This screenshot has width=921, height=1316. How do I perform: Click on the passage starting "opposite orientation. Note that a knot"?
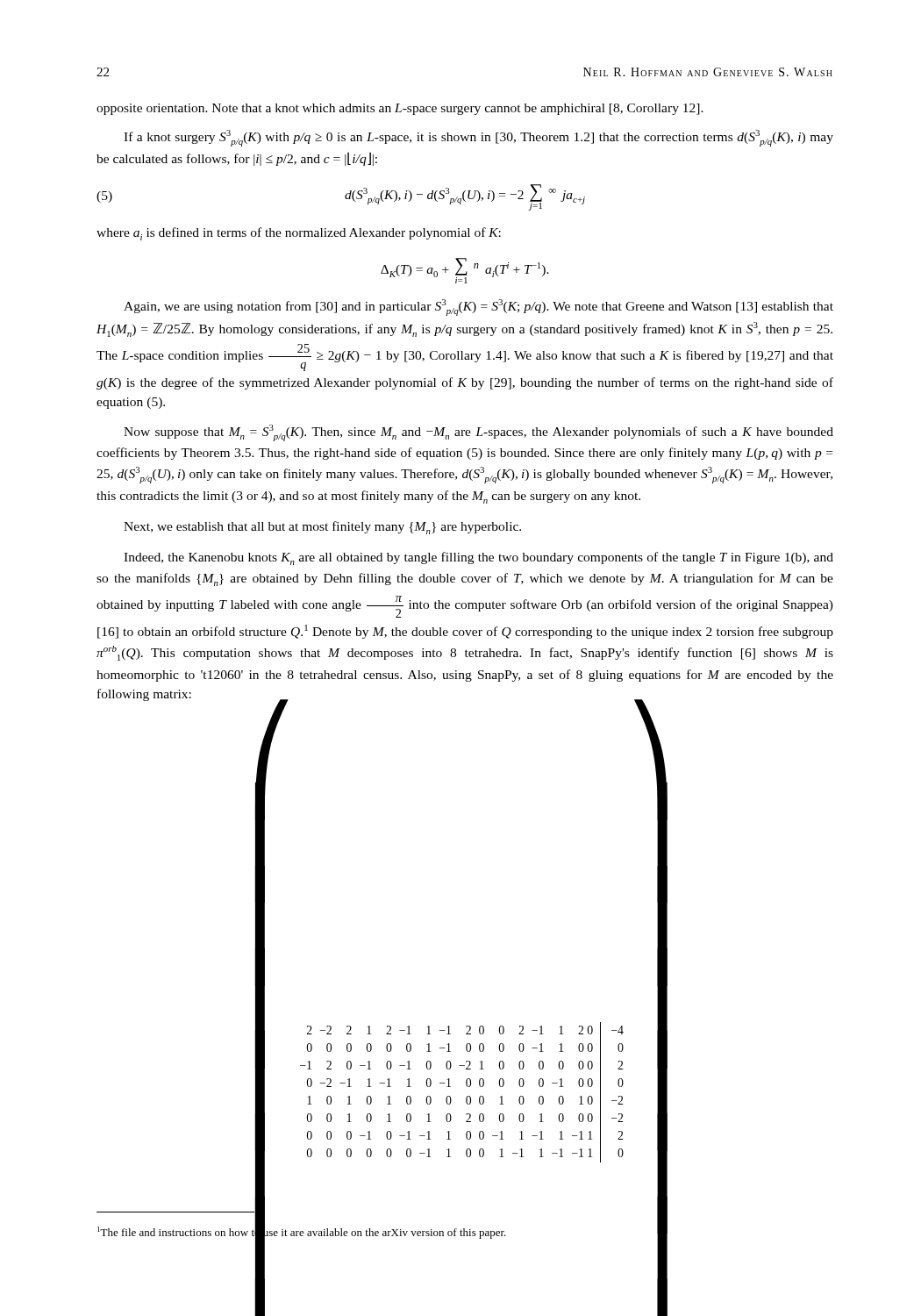click(465, 108)
